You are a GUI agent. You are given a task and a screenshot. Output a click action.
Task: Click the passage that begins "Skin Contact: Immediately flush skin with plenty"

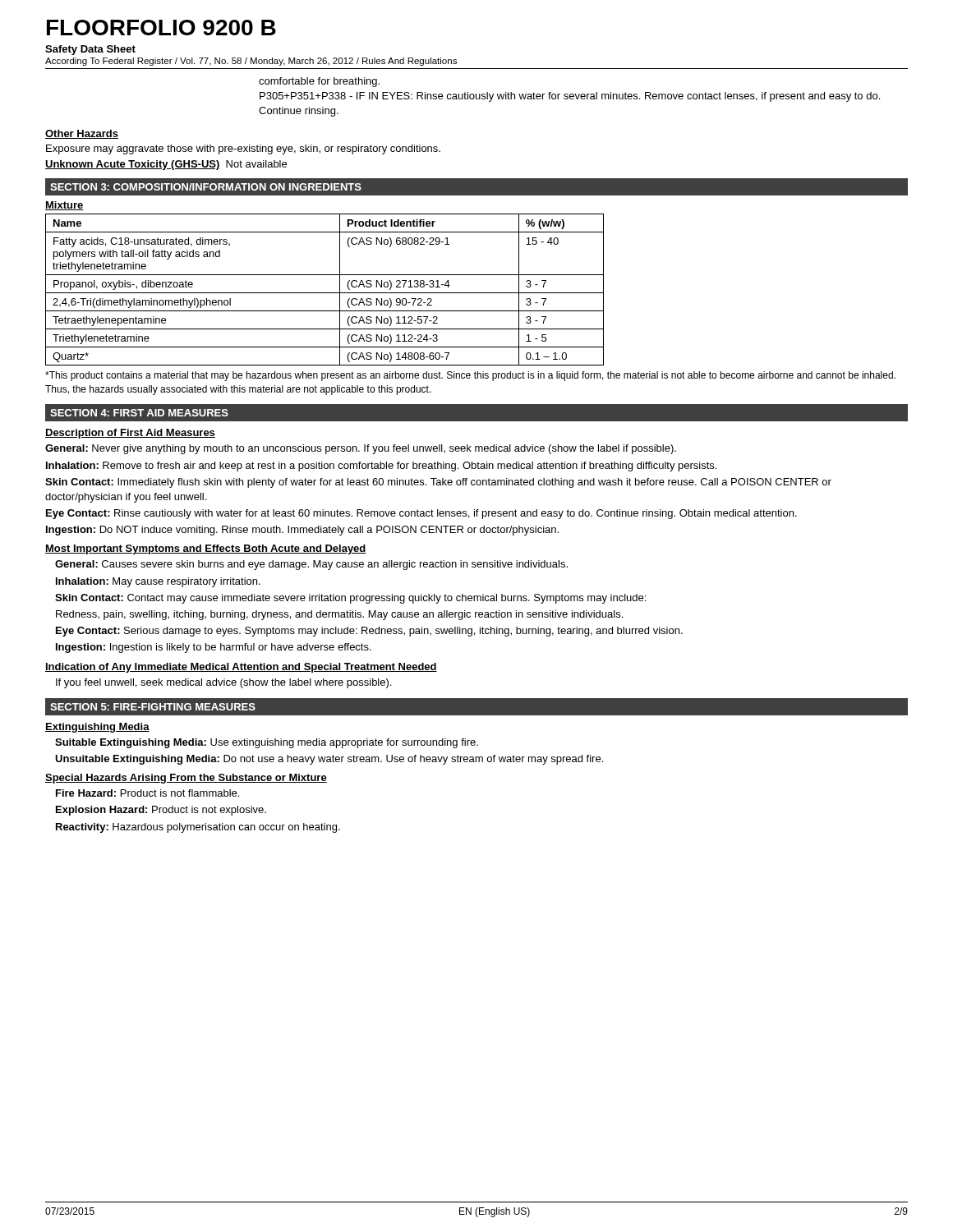[x=438, y=489]
